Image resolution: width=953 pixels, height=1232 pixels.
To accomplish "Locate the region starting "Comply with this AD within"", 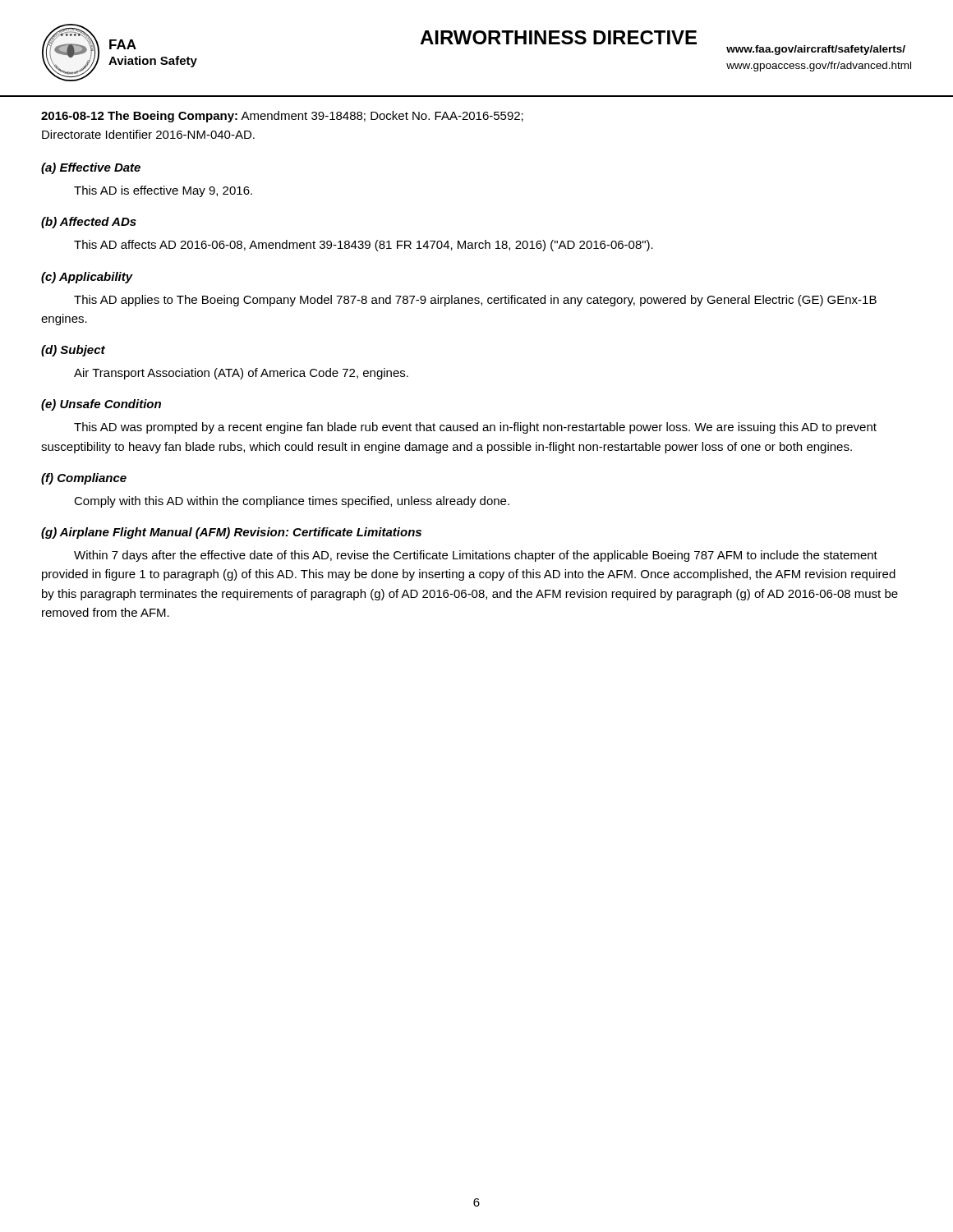I will [292, 500].
